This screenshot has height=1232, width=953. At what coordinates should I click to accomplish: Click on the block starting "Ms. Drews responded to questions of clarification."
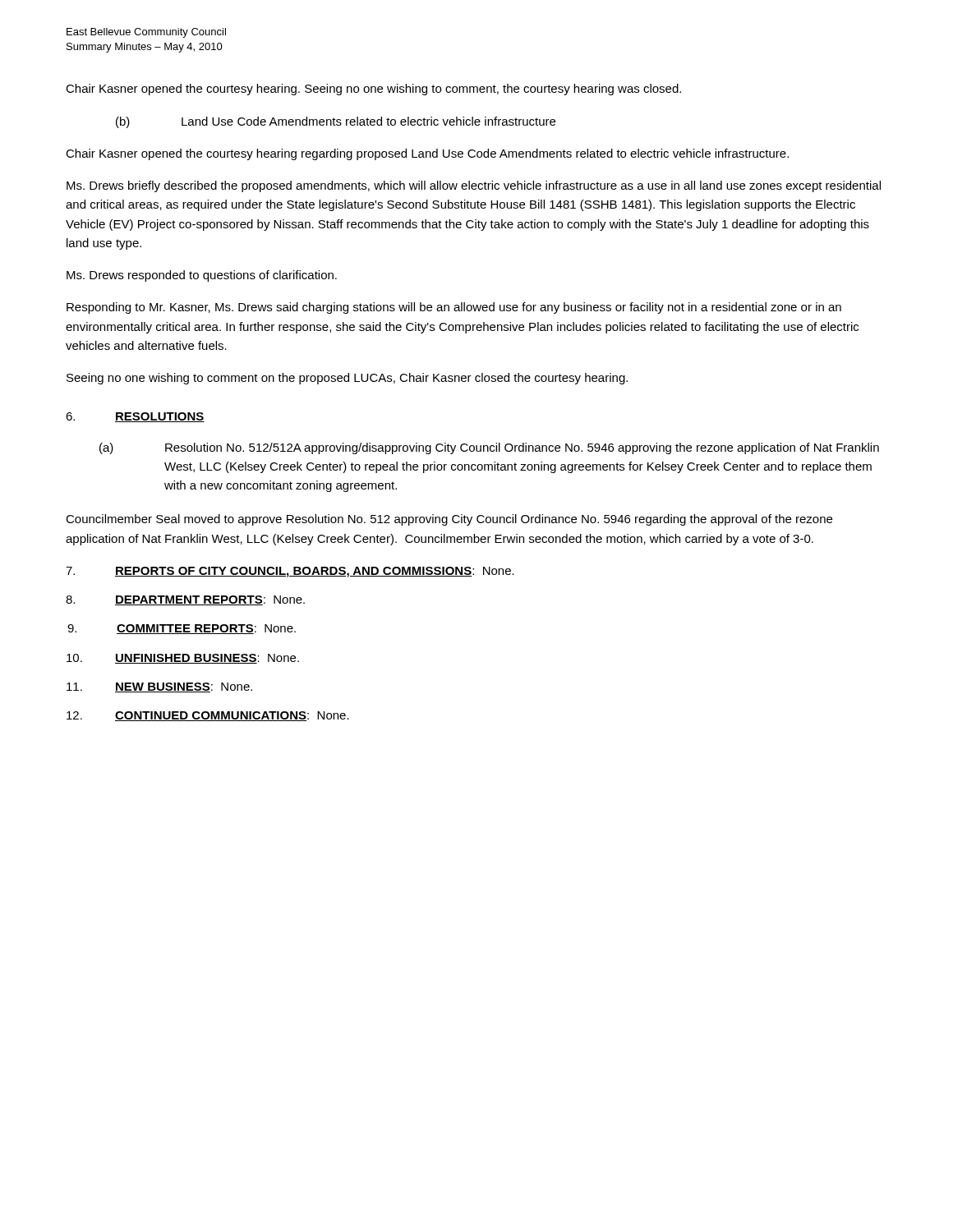coord(202,275)
